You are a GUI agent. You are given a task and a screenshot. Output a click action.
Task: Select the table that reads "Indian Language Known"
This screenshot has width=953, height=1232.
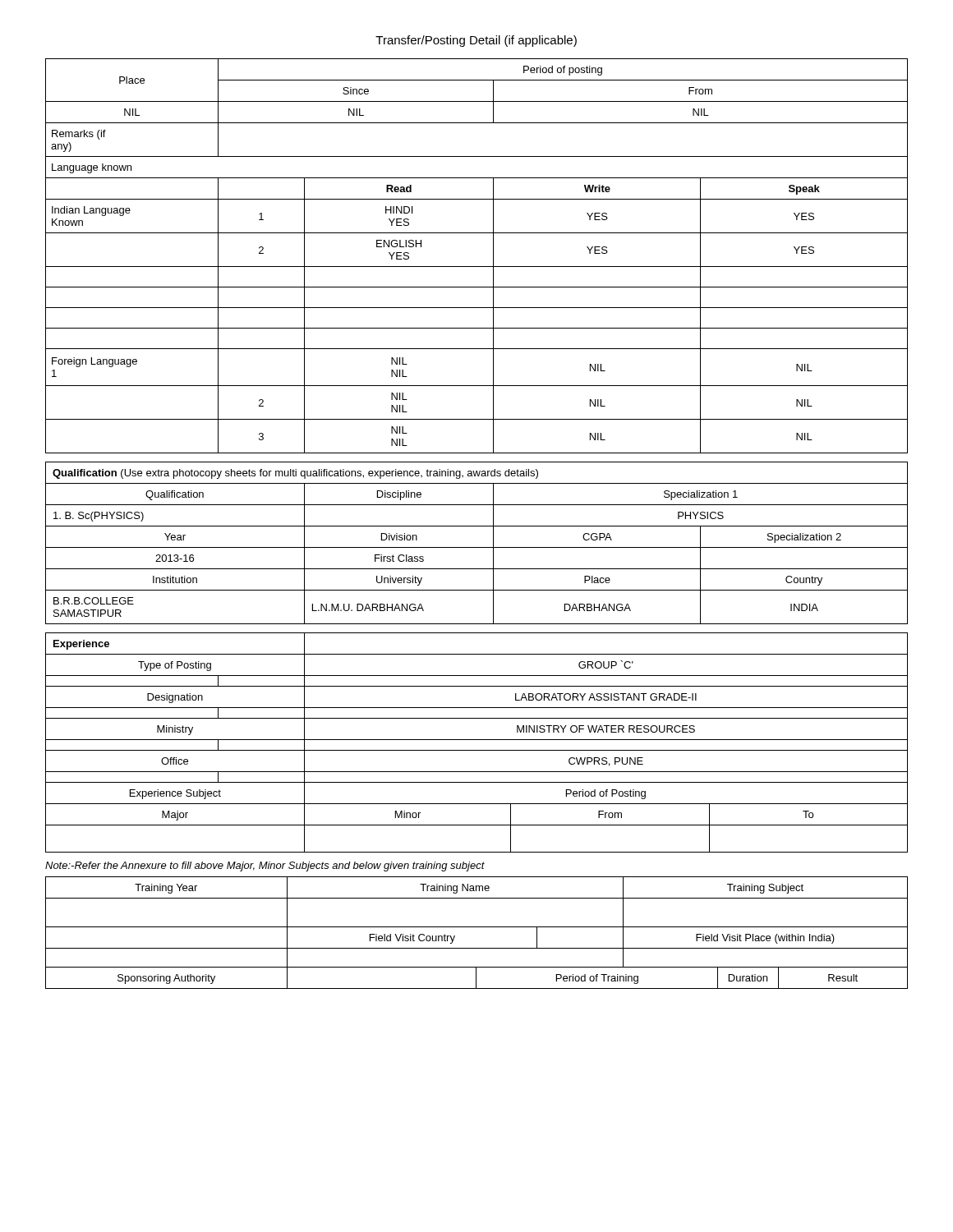(476, 426)
